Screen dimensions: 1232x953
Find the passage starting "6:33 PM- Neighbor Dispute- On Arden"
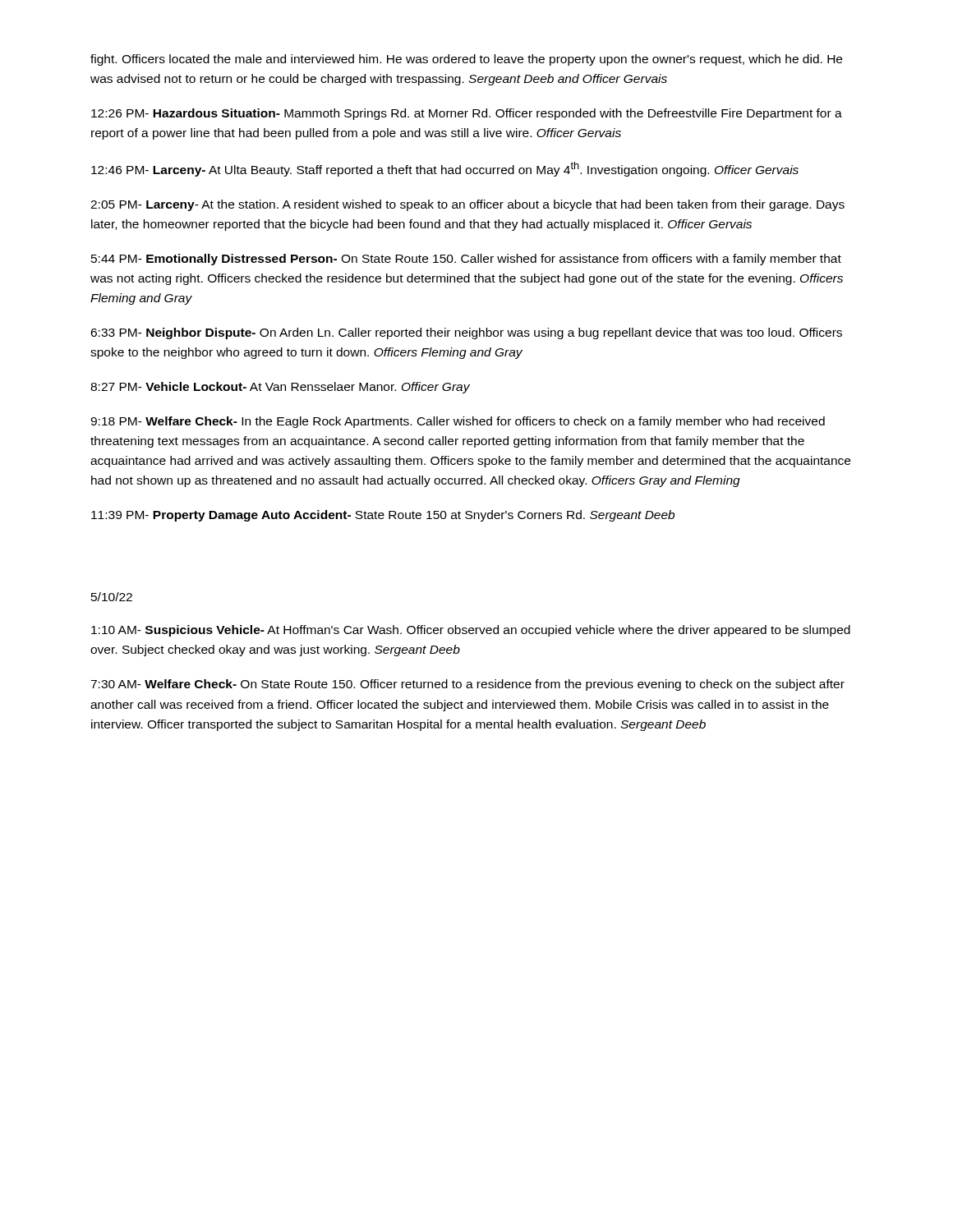(x=466, y=342)
